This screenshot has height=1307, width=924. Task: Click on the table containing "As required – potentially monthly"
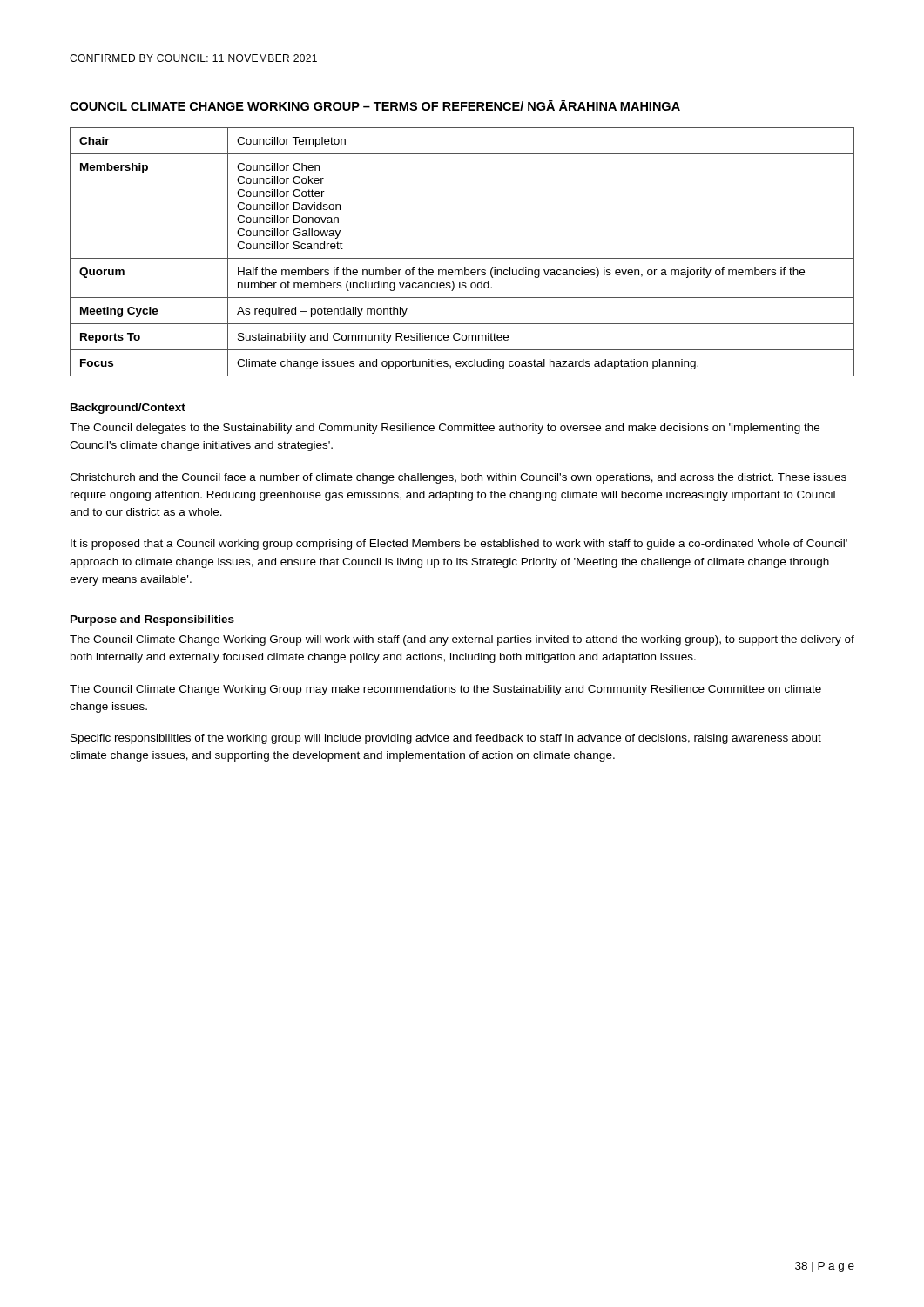coord(462,252)
